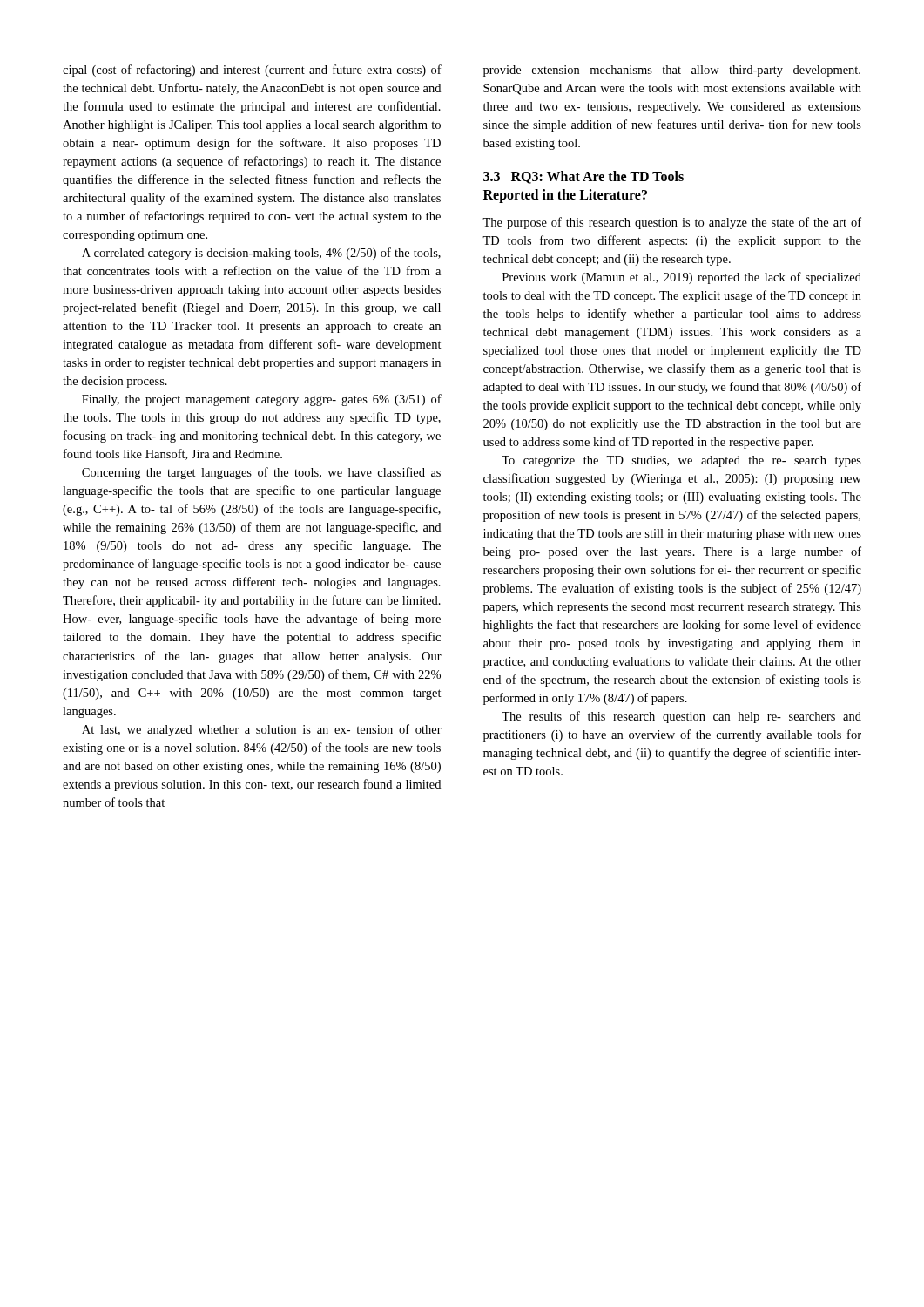Find the section header on this page that starts "3.3 RQ3: What"

tap(672, 186)
